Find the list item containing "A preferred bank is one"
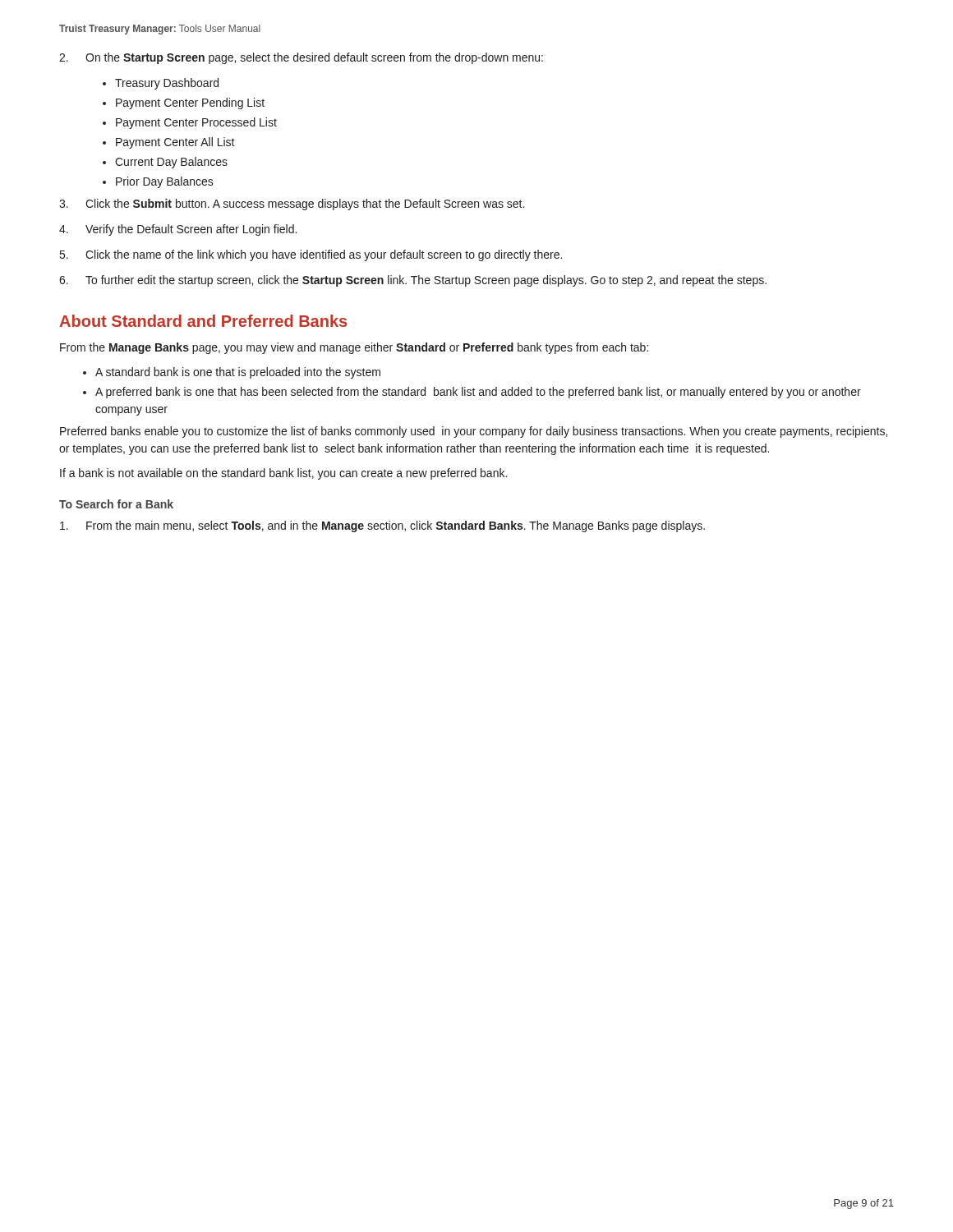Viewport: 953px width, 1232px height. pos(478,400)
